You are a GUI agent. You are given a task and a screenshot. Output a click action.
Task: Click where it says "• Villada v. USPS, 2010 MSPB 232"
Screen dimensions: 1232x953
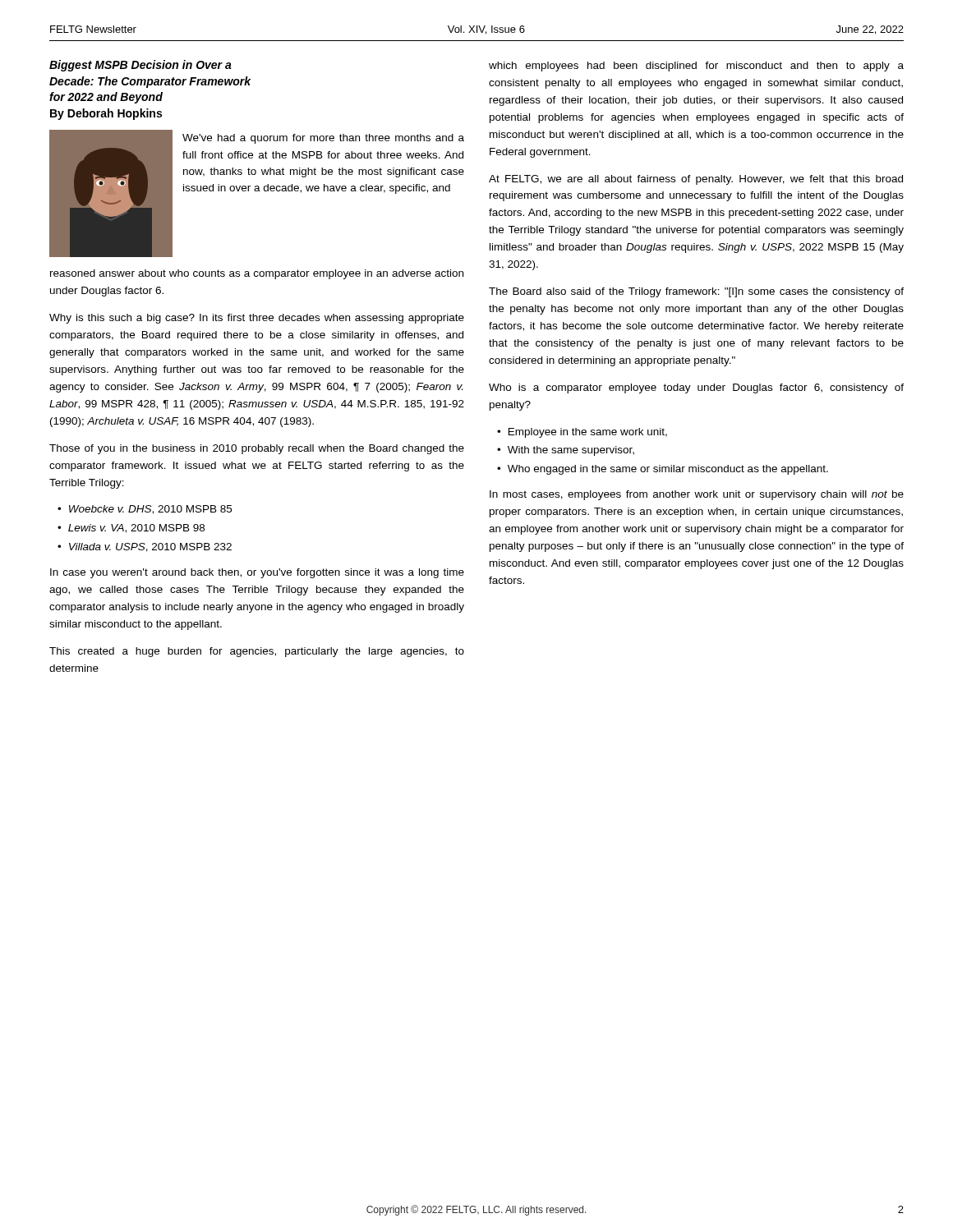click(x=145, y=548)
